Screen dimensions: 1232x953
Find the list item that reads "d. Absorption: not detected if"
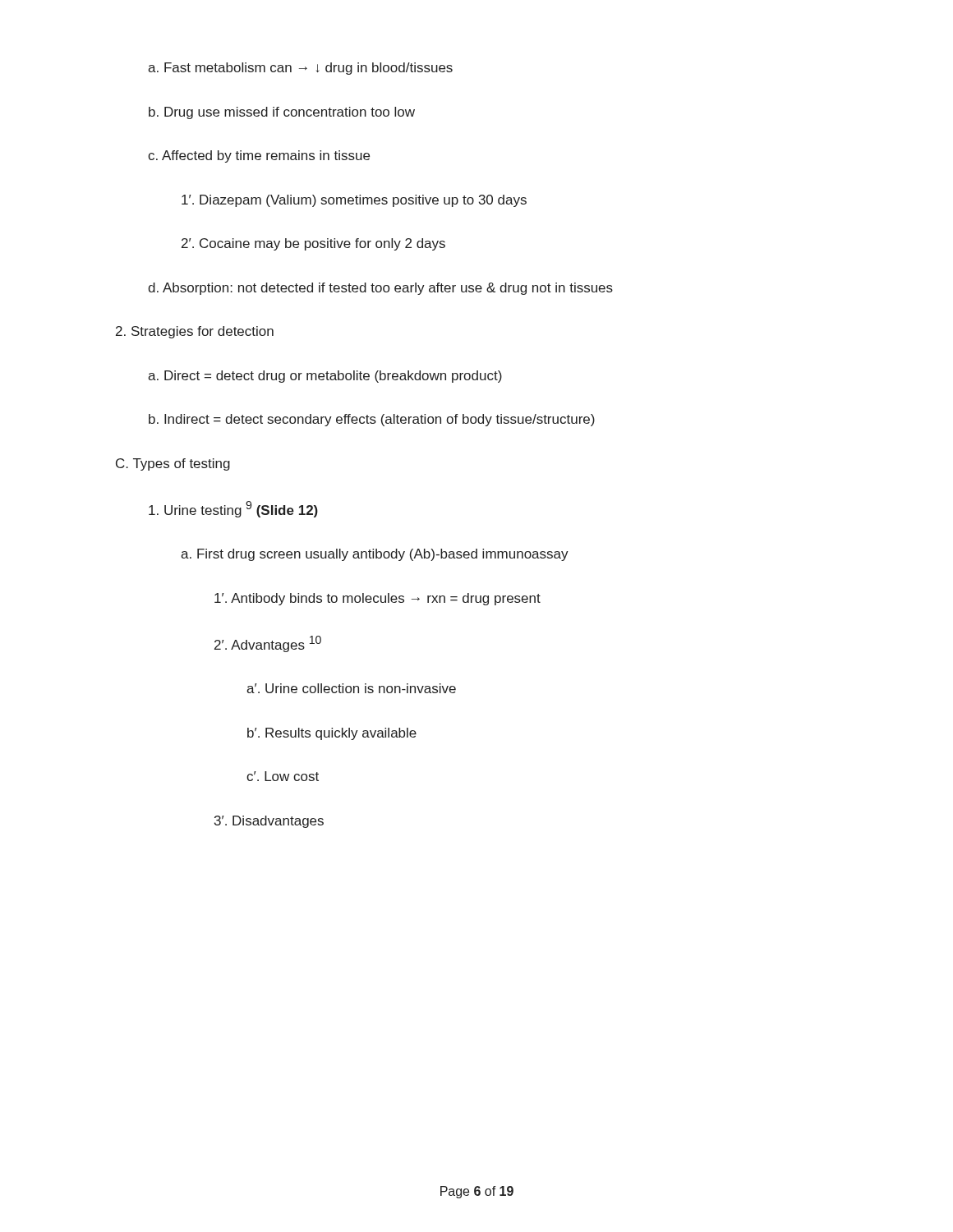point(380,287)
